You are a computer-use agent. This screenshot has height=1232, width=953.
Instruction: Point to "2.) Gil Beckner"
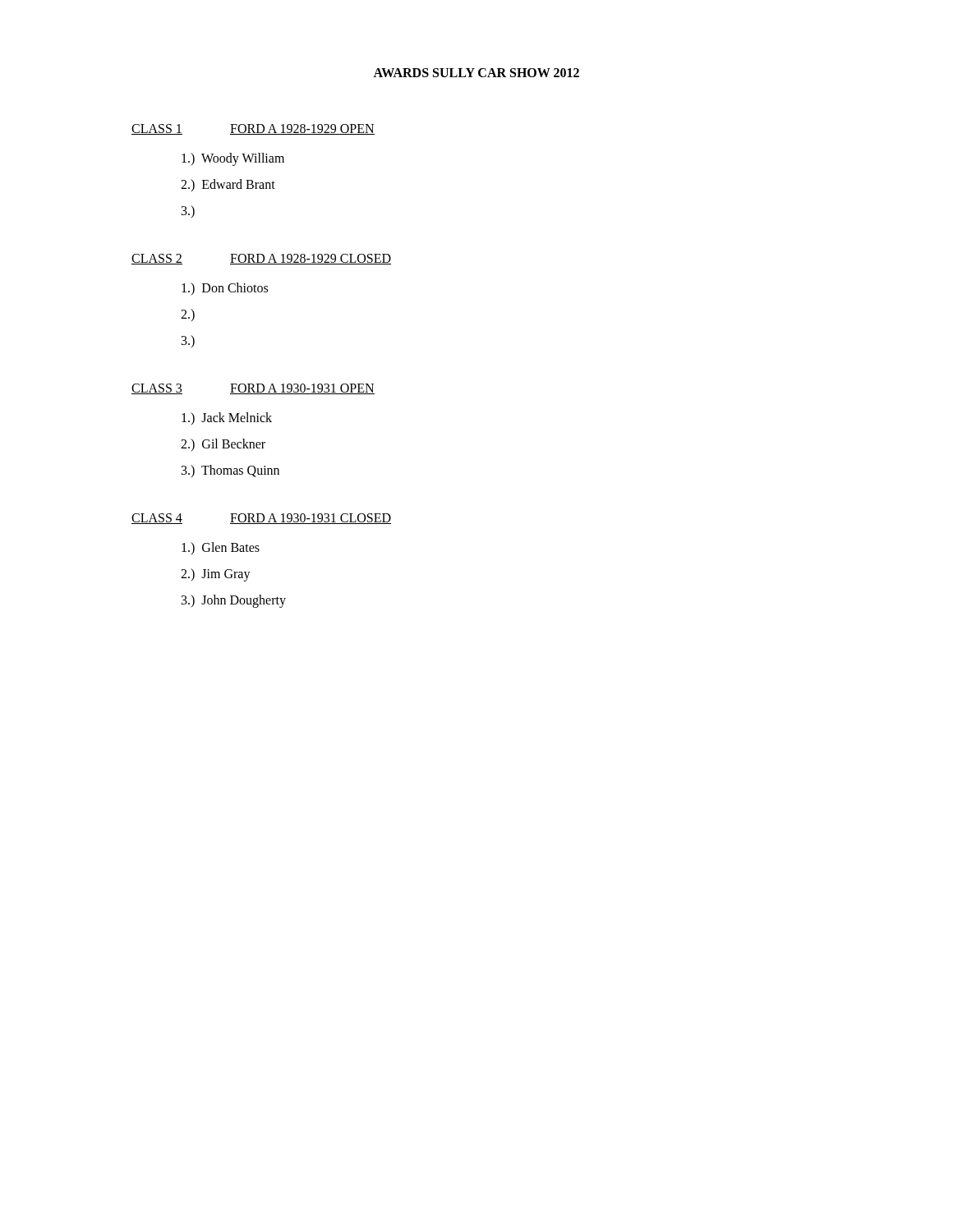223,444
